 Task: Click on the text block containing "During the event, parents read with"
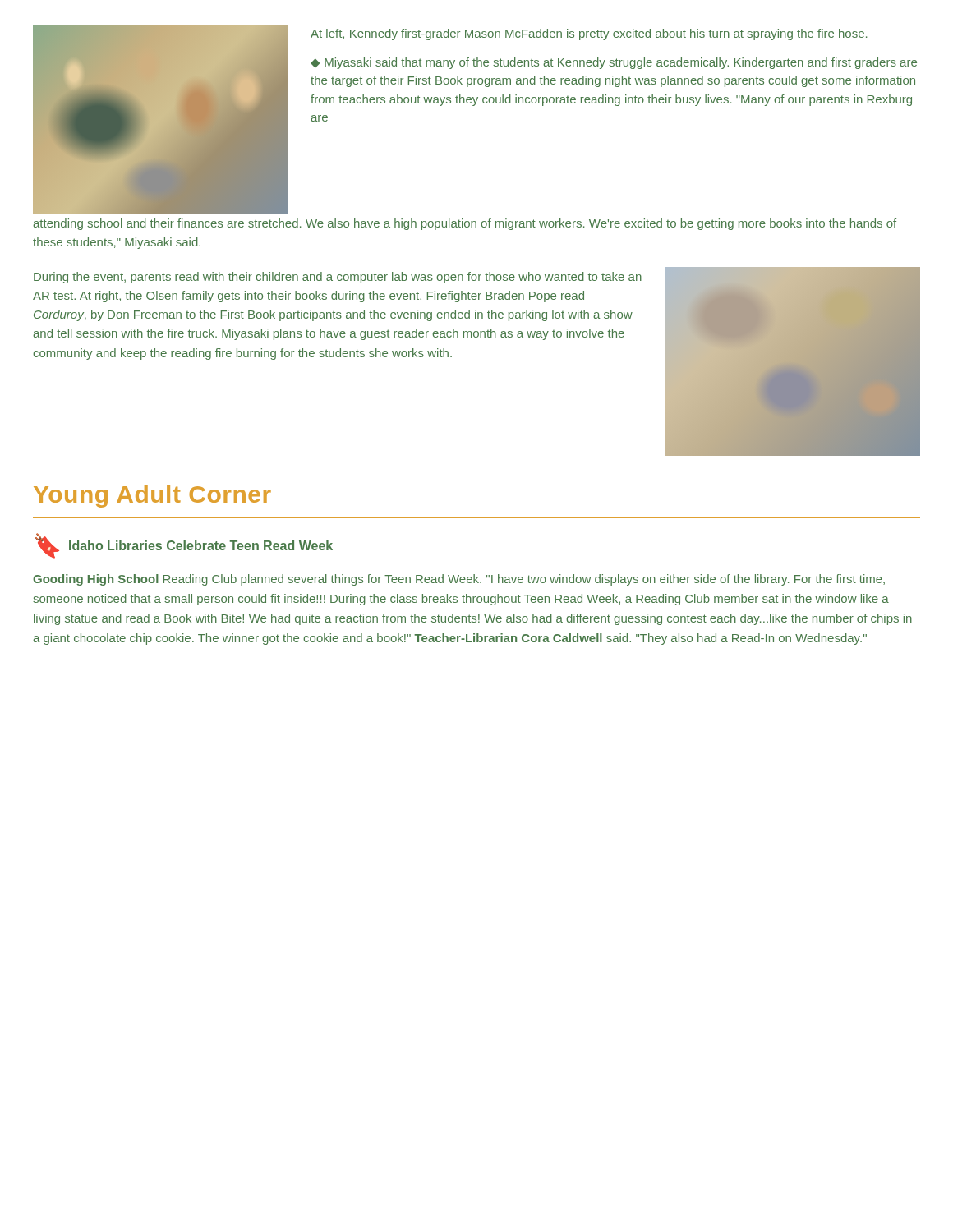pos(337,314)
